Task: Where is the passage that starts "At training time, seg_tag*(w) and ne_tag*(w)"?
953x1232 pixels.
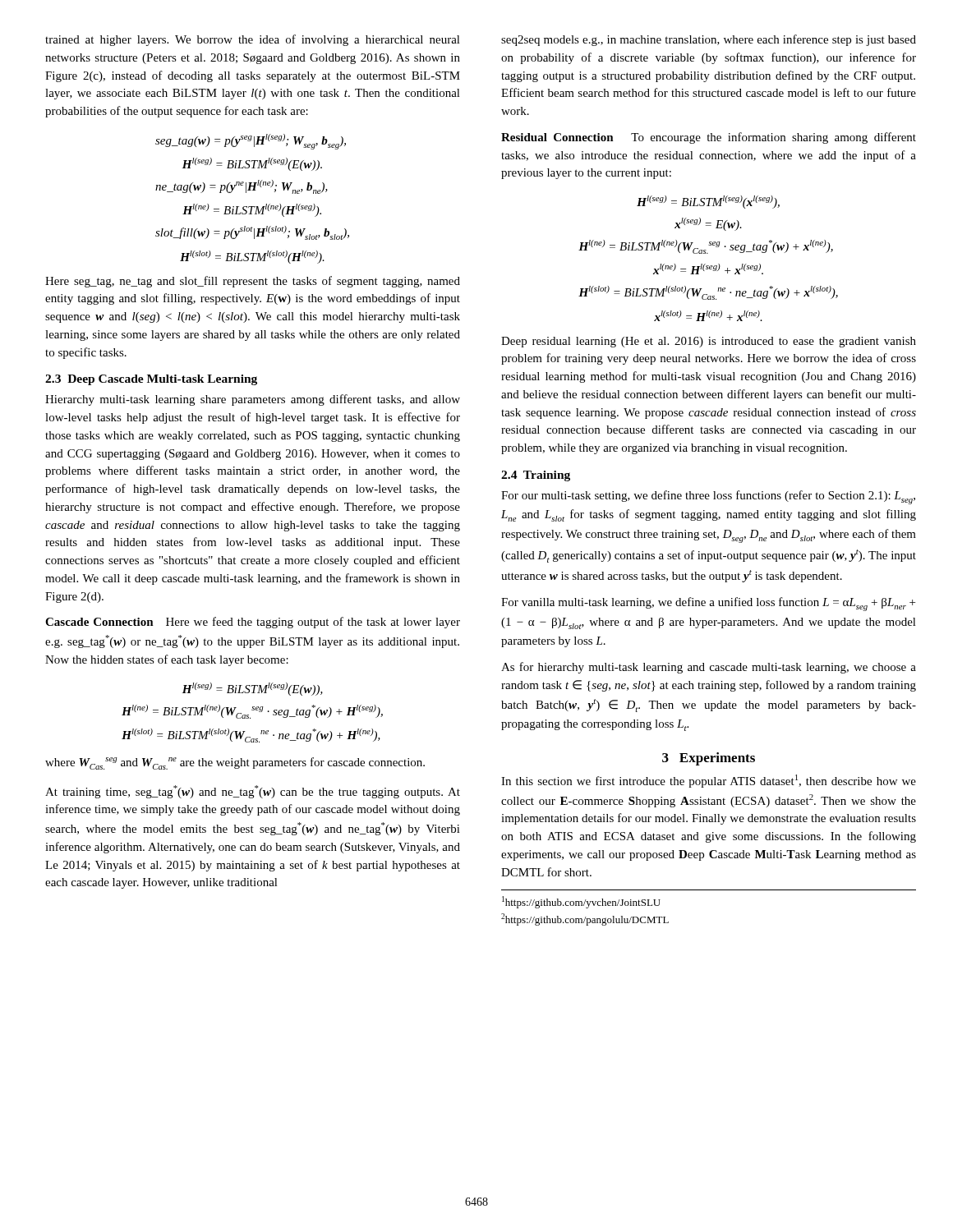Action: (x=253, y=836)
